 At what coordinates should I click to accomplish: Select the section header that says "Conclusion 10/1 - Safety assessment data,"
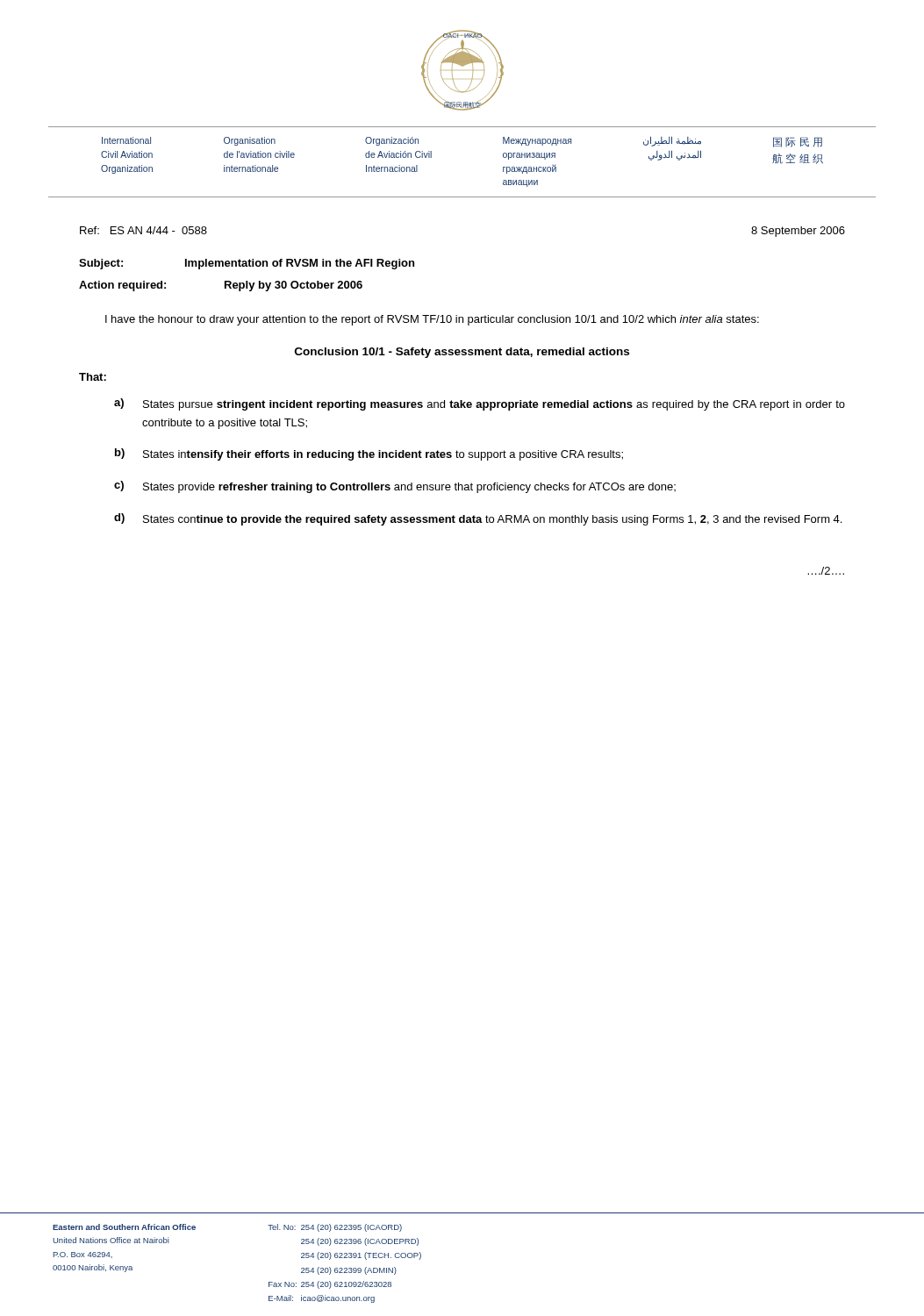coord(462,351)
